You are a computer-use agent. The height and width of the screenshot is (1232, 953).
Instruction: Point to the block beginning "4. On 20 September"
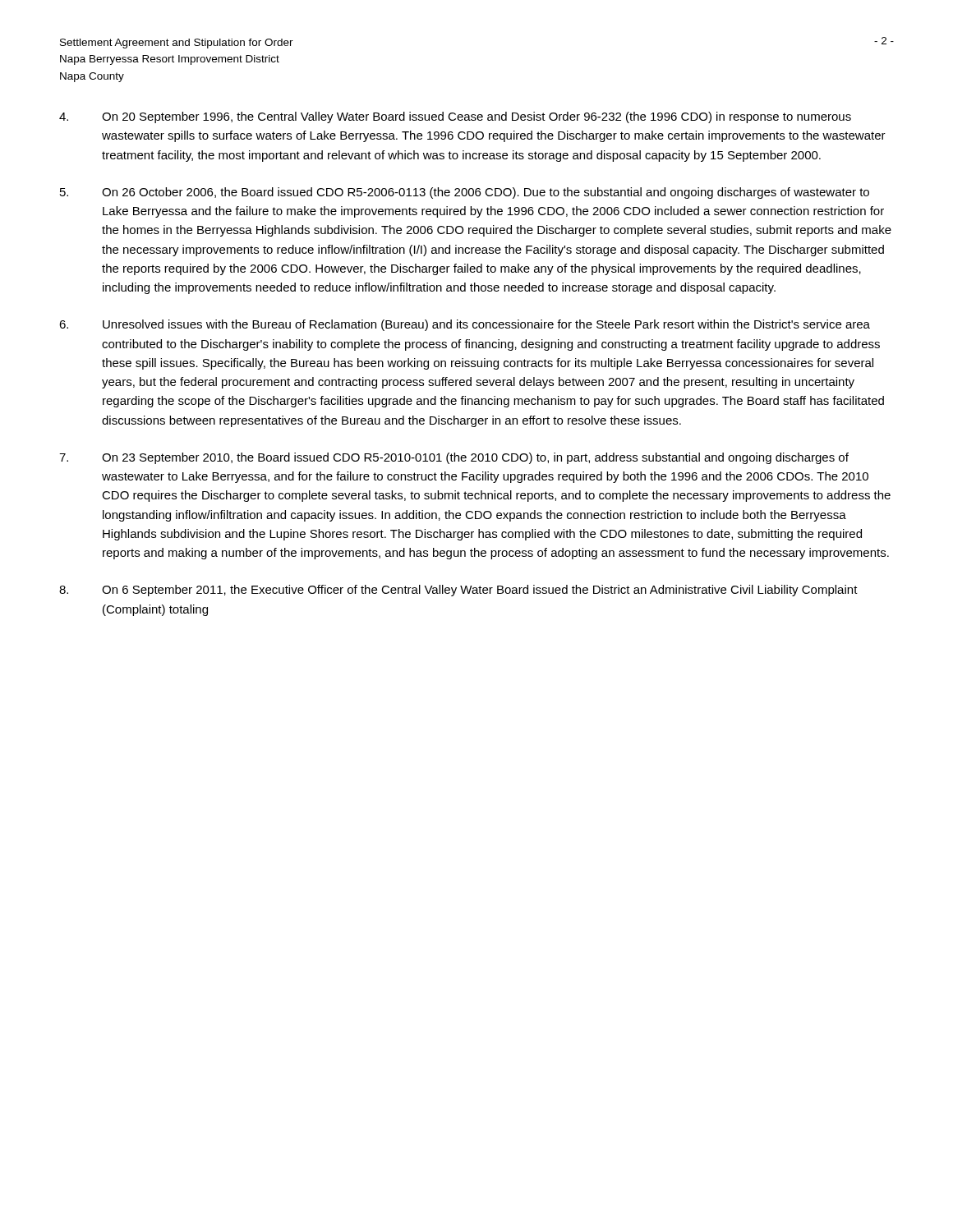(476, 135)
